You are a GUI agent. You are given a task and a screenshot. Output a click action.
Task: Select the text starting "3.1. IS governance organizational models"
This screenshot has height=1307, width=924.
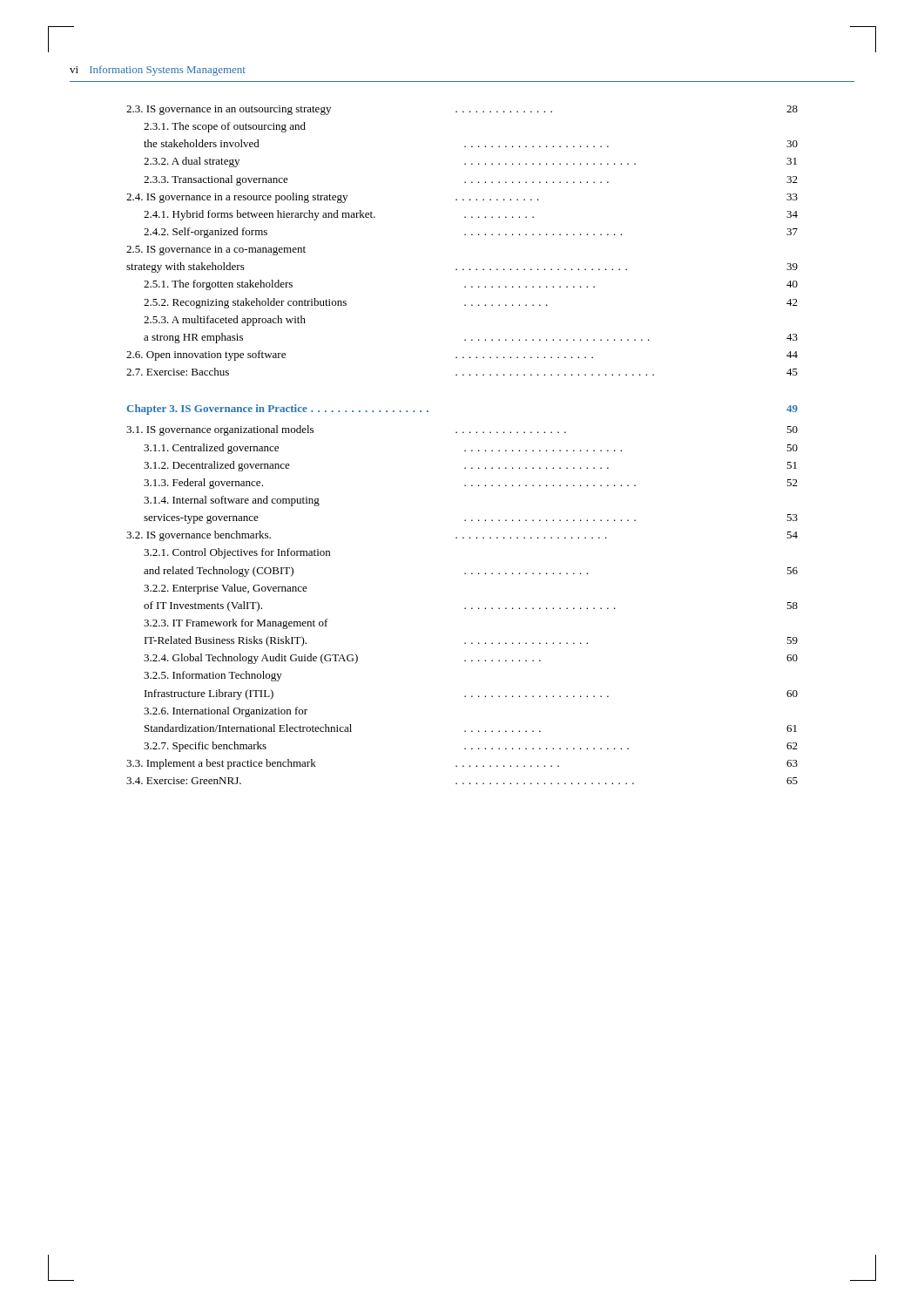point(462,430)
